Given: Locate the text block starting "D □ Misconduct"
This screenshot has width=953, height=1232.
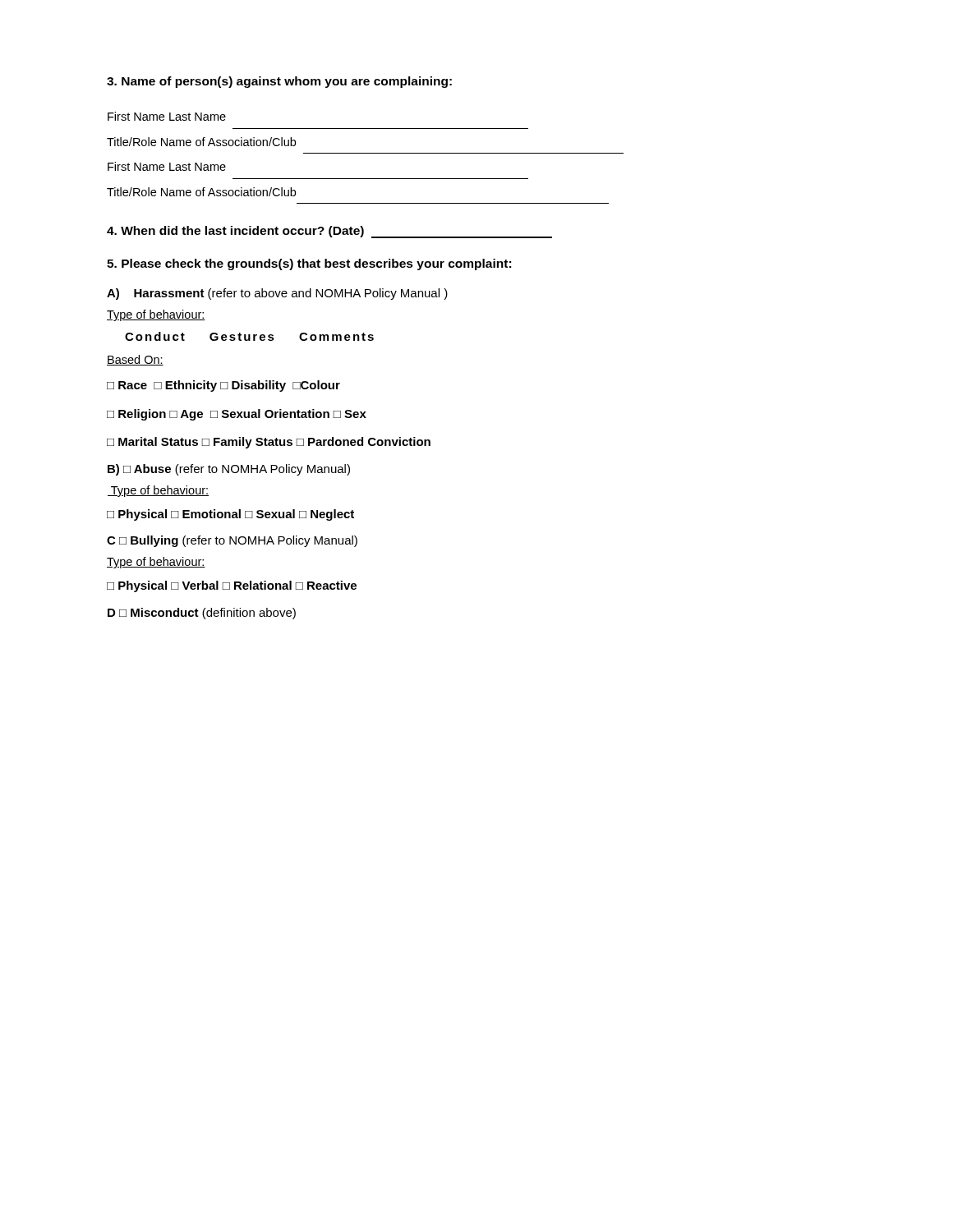Looking at the screenshot, I should [202, 612].
